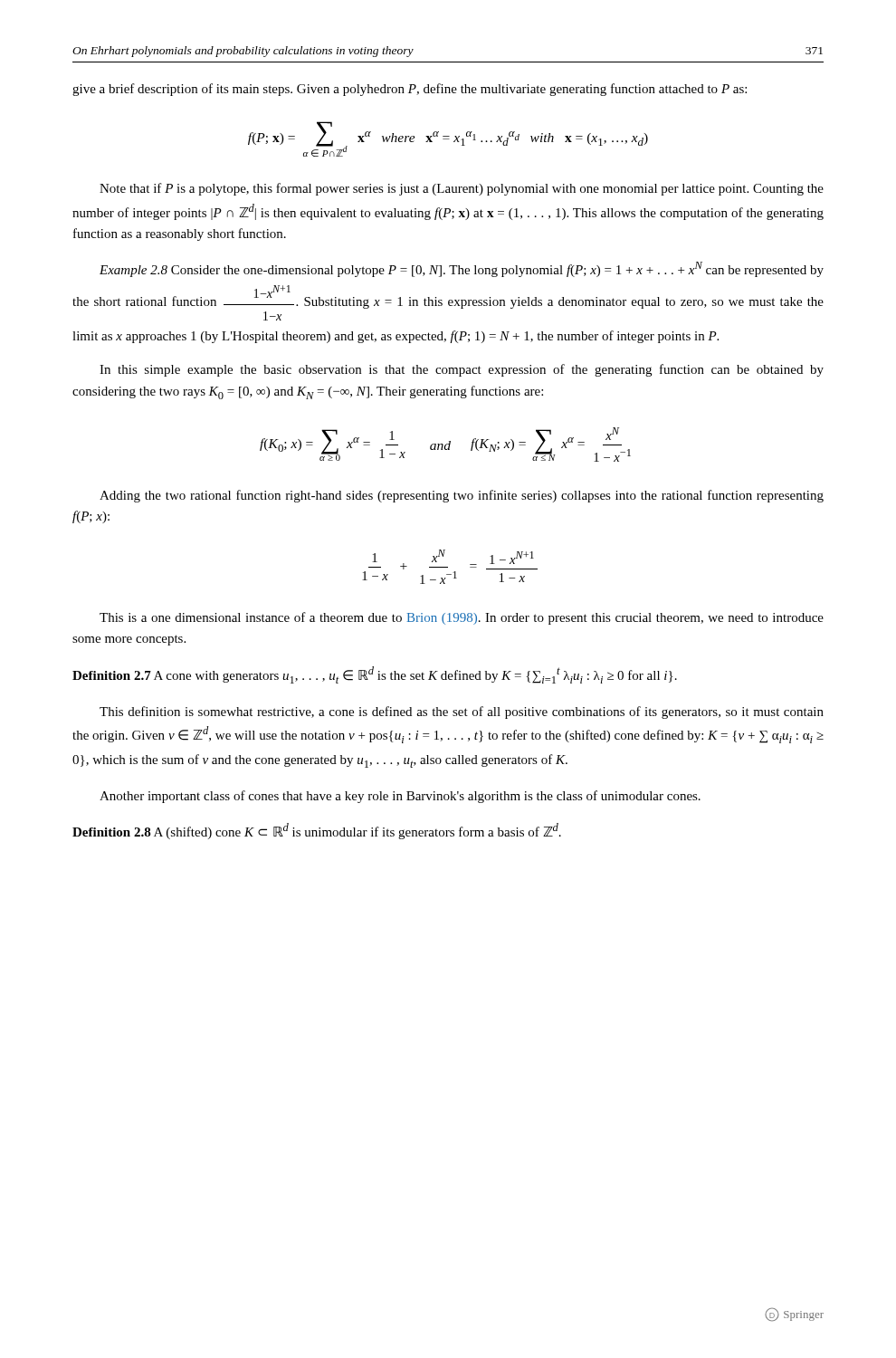The width and height of the screenshot is (896, 1358).
Task: Point to the formula beginning "f(P; x) = ∑ α ∈"
Action: [x=448, y=139]
